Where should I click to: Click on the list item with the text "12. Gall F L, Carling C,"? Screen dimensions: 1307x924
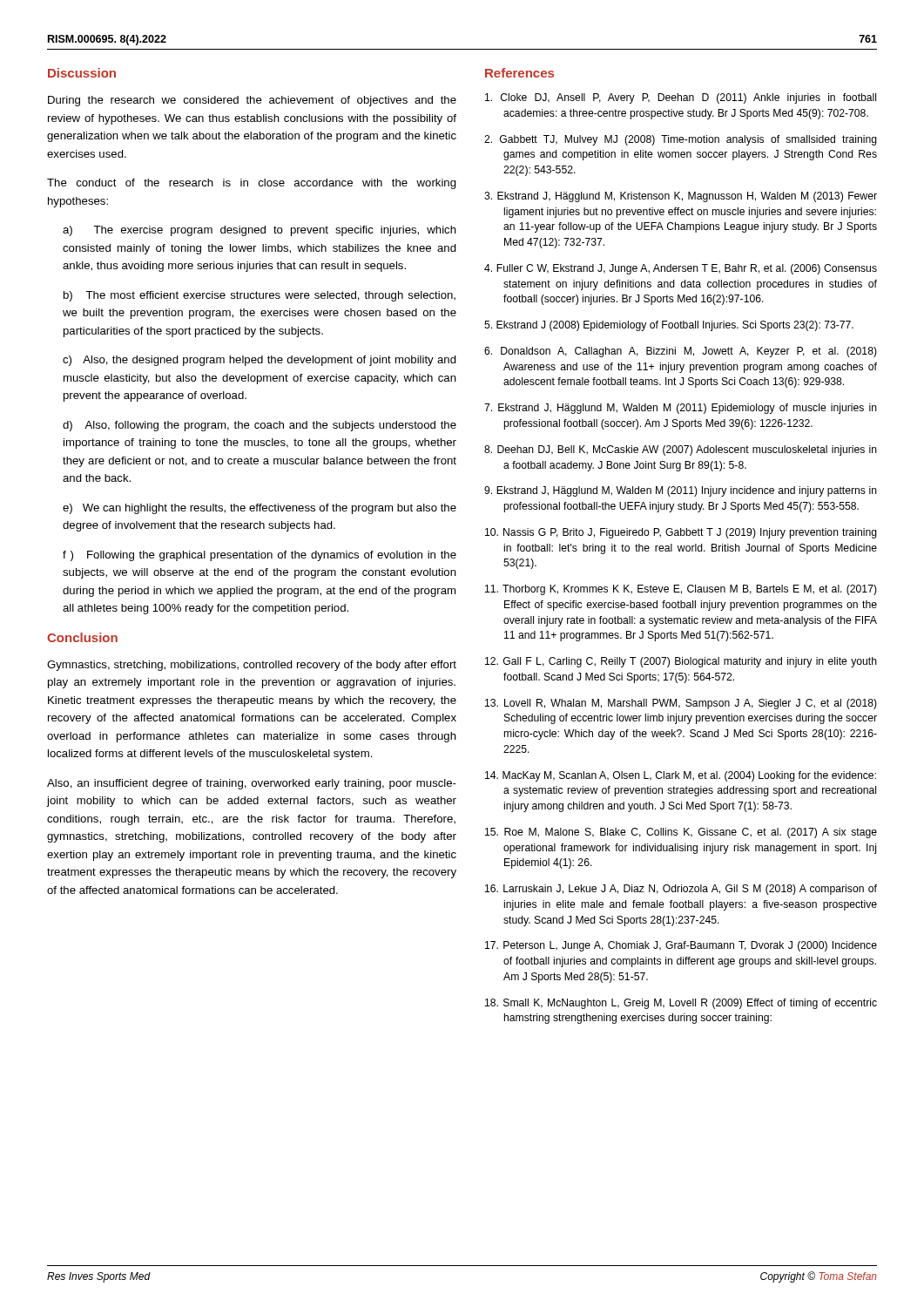[681, 670]
